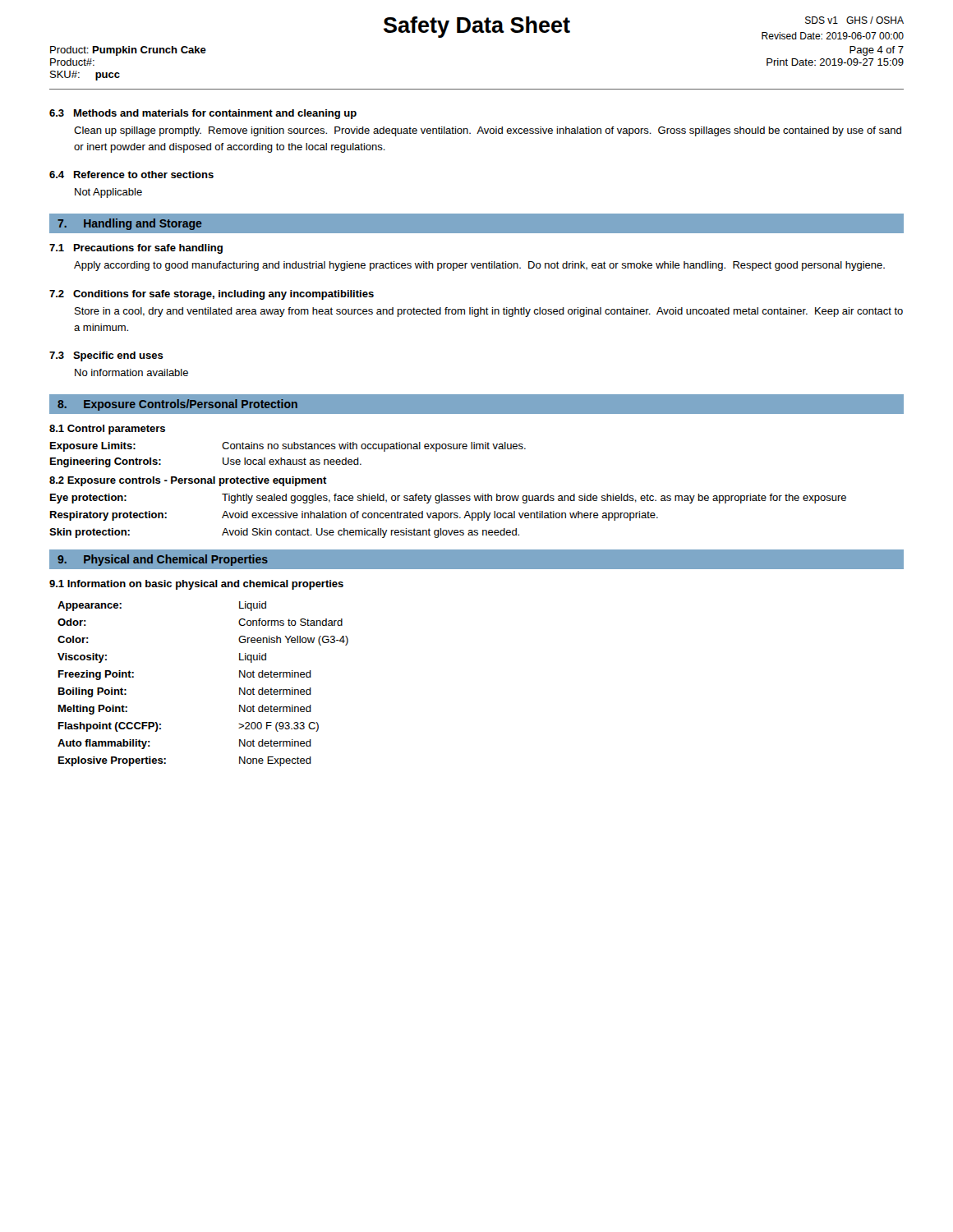
Task: Locate the text starting "Apply according to good manufacturing and"
Action: click(480, 265)
